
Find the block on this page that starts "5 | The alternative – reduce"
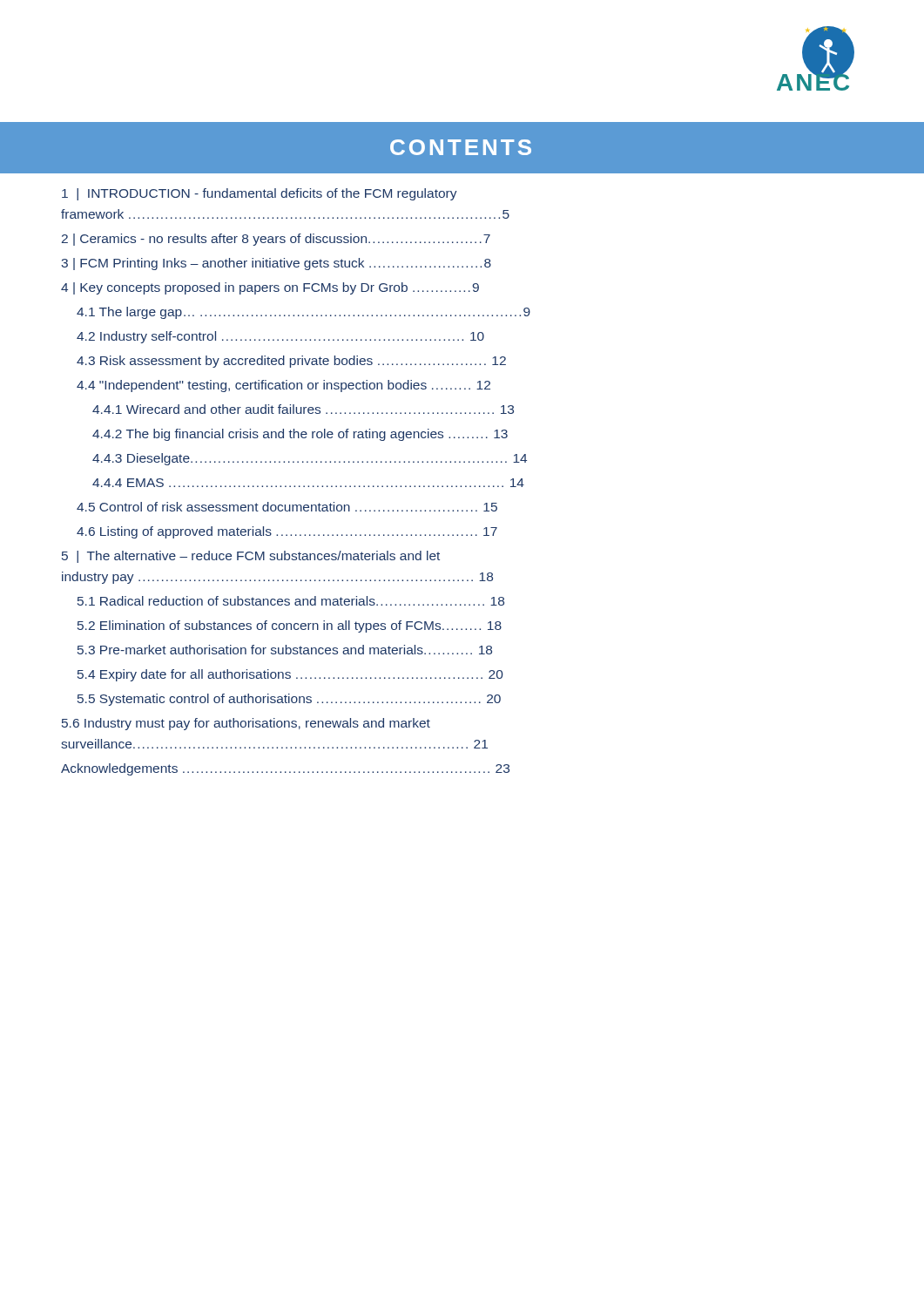[277, 566]
